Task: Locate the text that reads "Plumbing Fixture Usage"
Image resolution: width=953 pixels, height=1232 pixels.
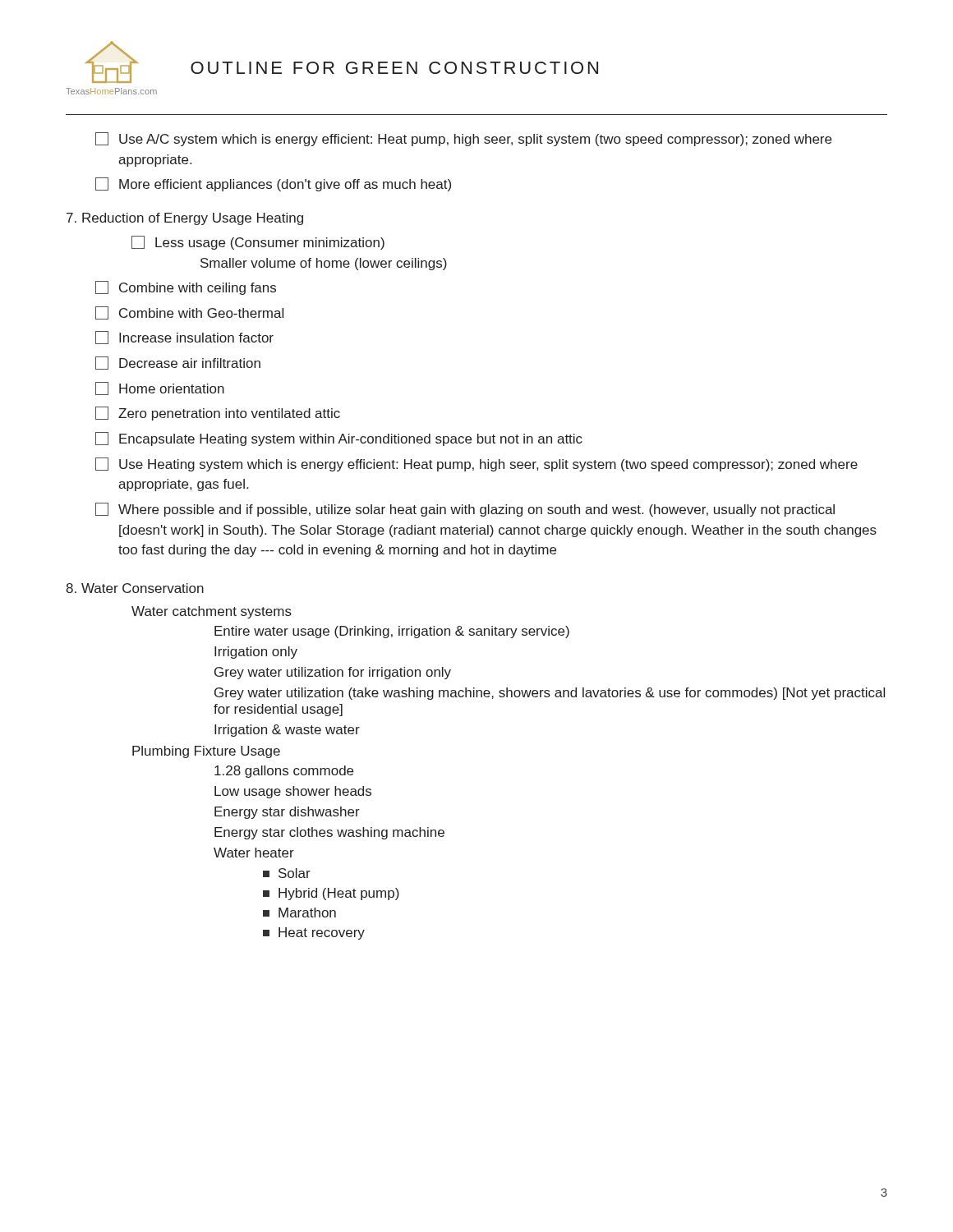Action: (206, 751)
